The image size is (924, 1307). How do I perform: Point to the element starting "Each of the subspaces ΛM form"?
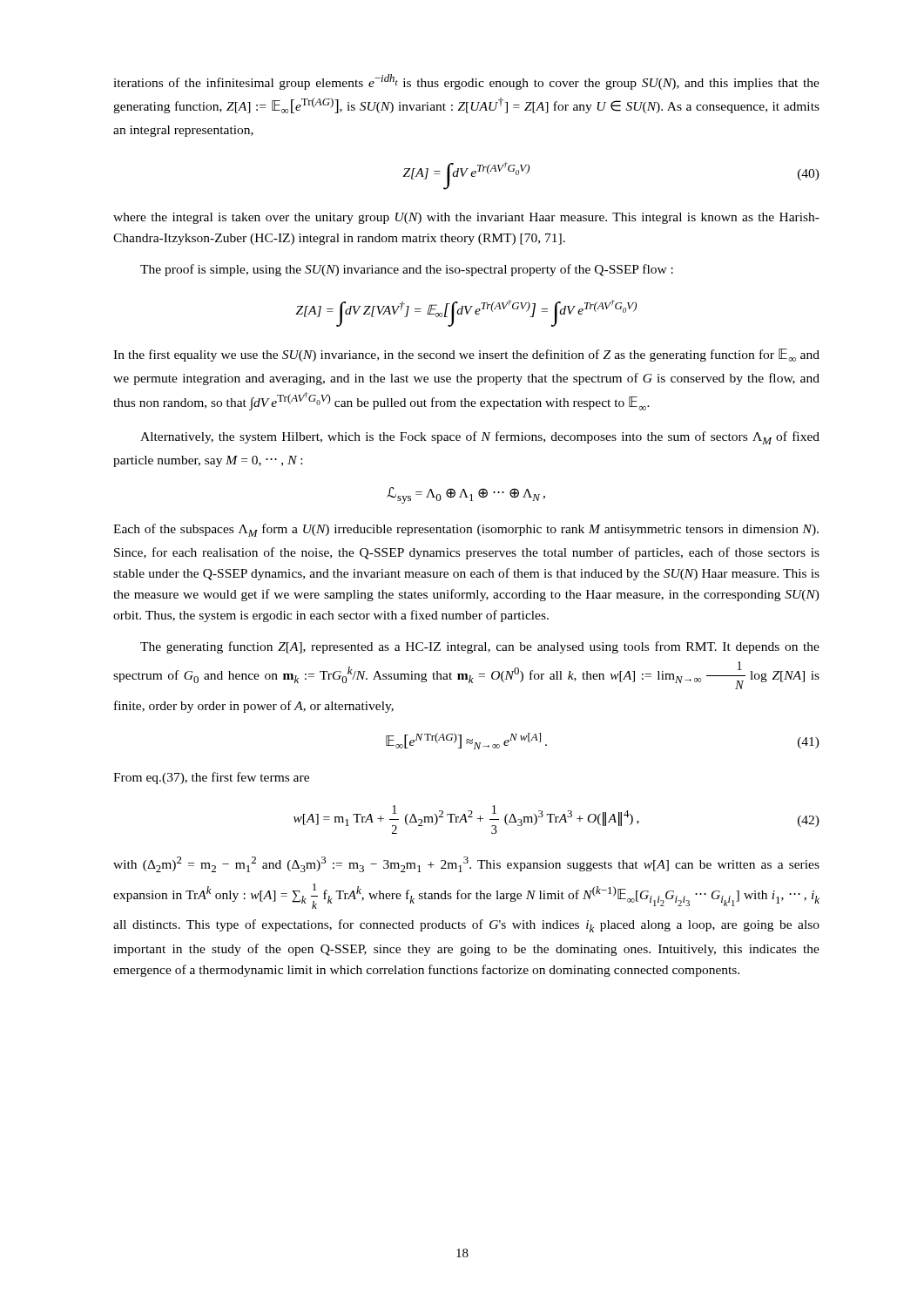tap(466, 572)
